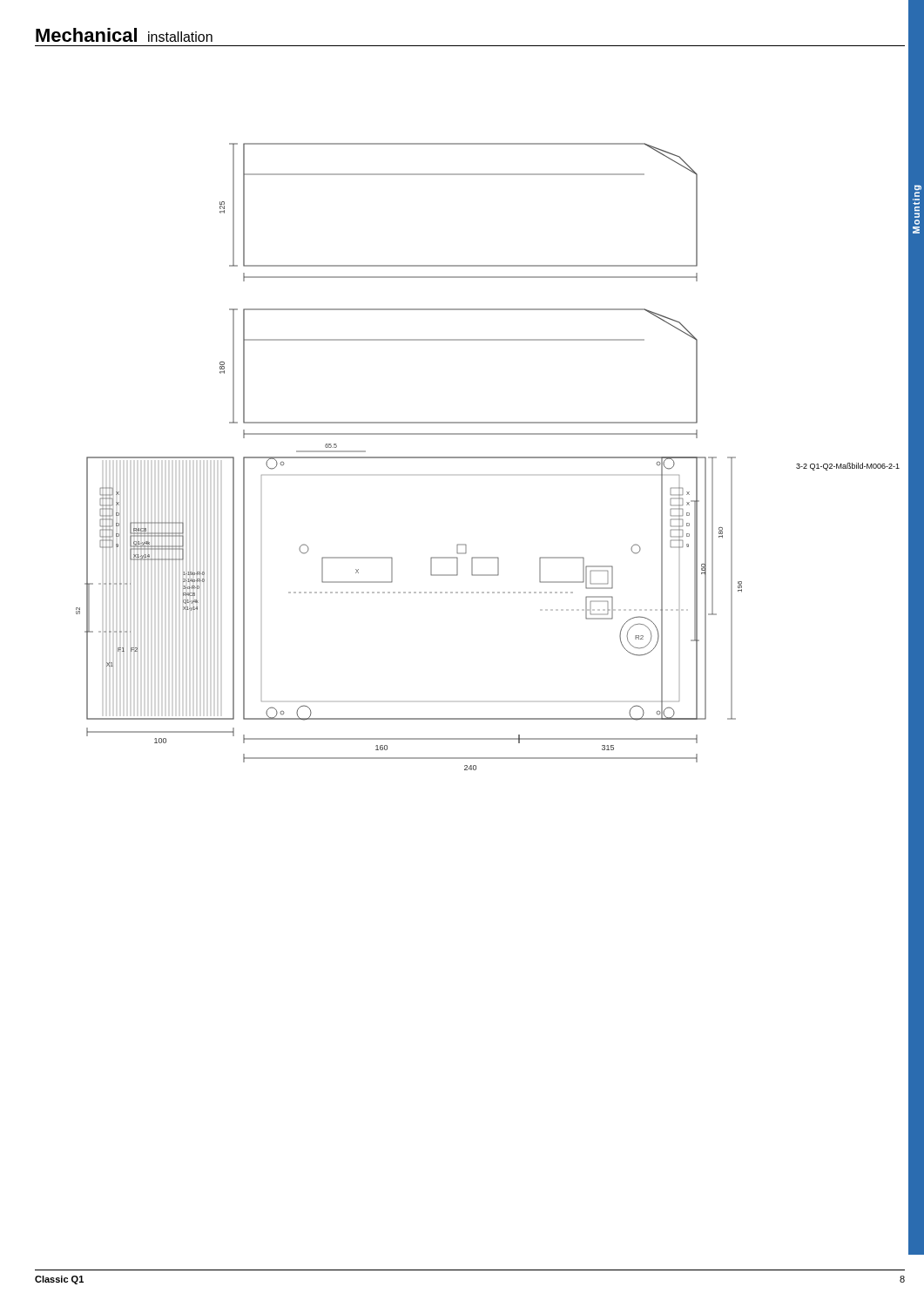Screen dimensions: 1307x924
Task: Locate the text "3-2 Q1-Q2-Maßbild-M006-2-1"
Action: (848, 466)
